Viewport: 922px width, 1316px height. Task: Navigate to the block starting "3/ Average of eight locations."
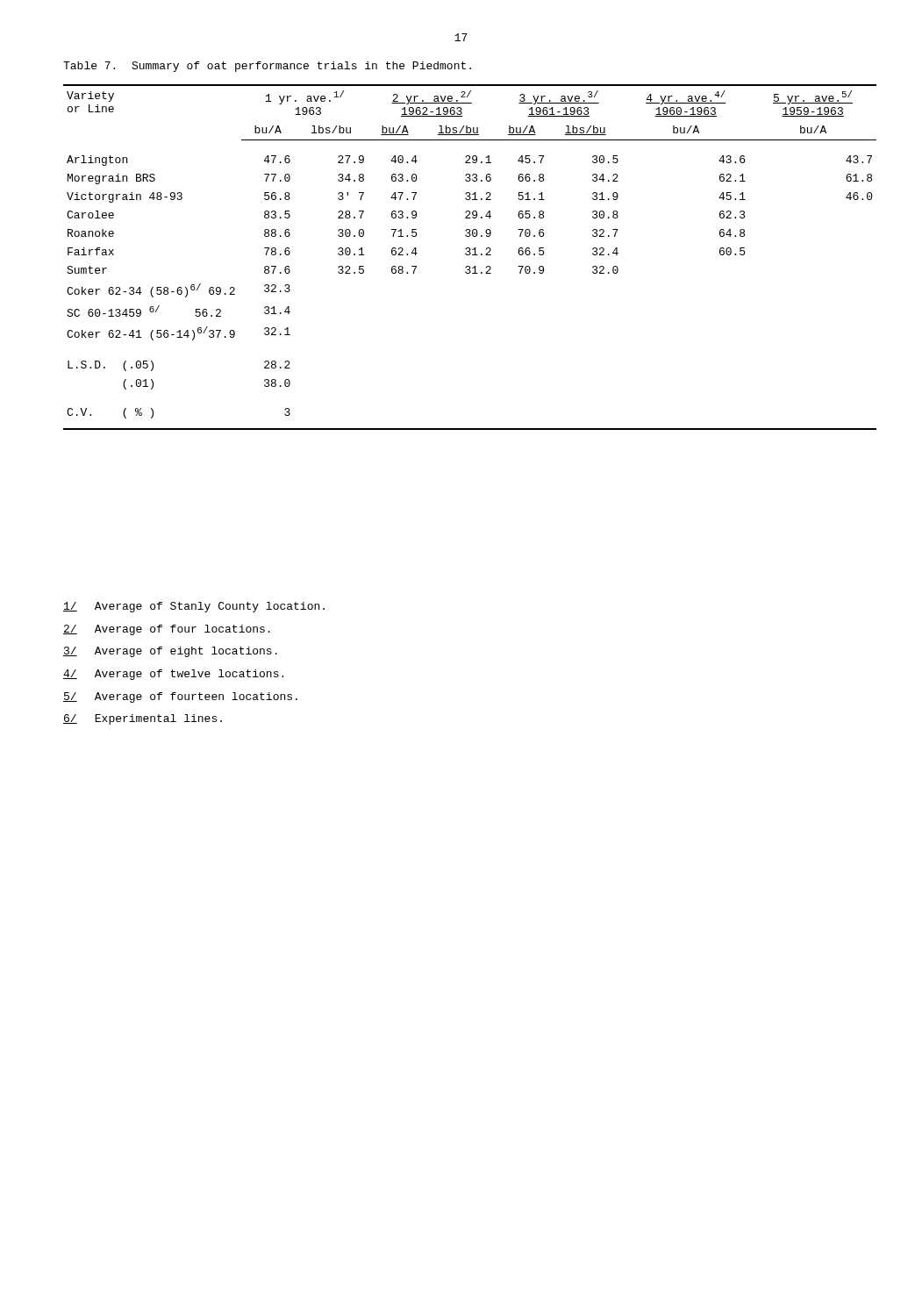coord(171,652)
